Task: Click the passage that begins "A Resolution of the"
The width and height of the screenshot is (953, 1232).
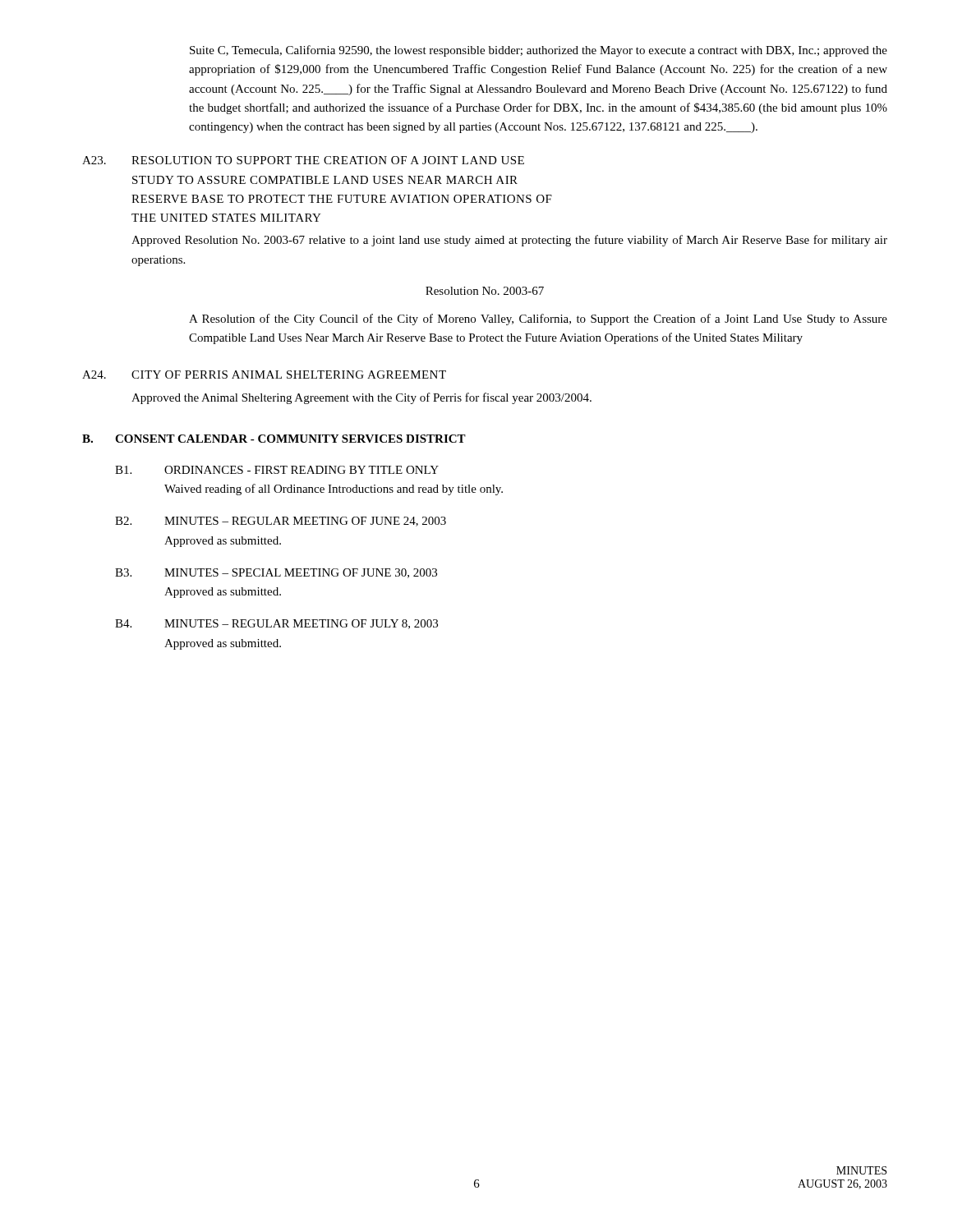Action: pyautogui.click(x=538, y=328)
